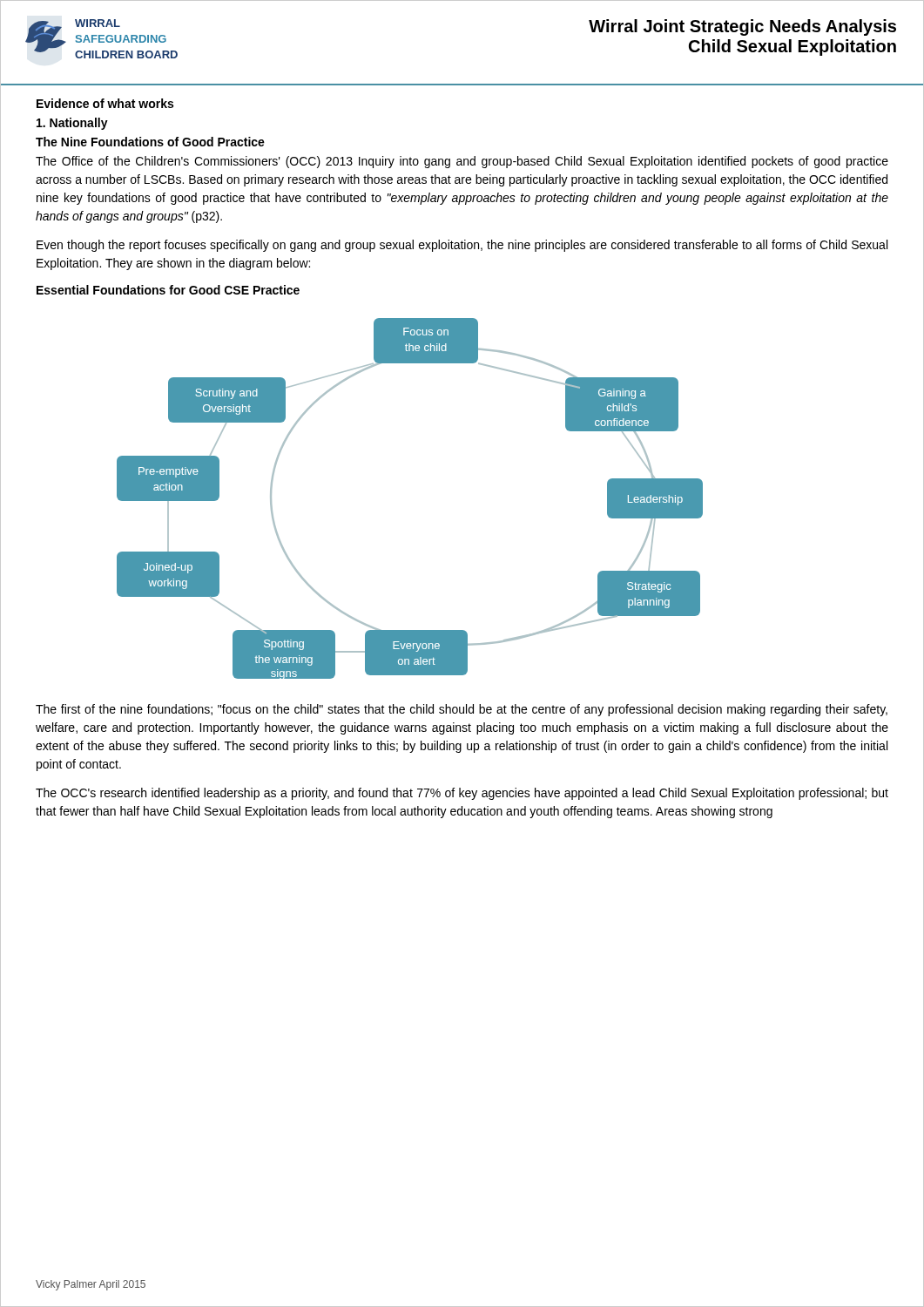The image size is (924, 1307).
Task: Click on the element starting "Even though the report focuses"
Action: (x=462, y=254)
